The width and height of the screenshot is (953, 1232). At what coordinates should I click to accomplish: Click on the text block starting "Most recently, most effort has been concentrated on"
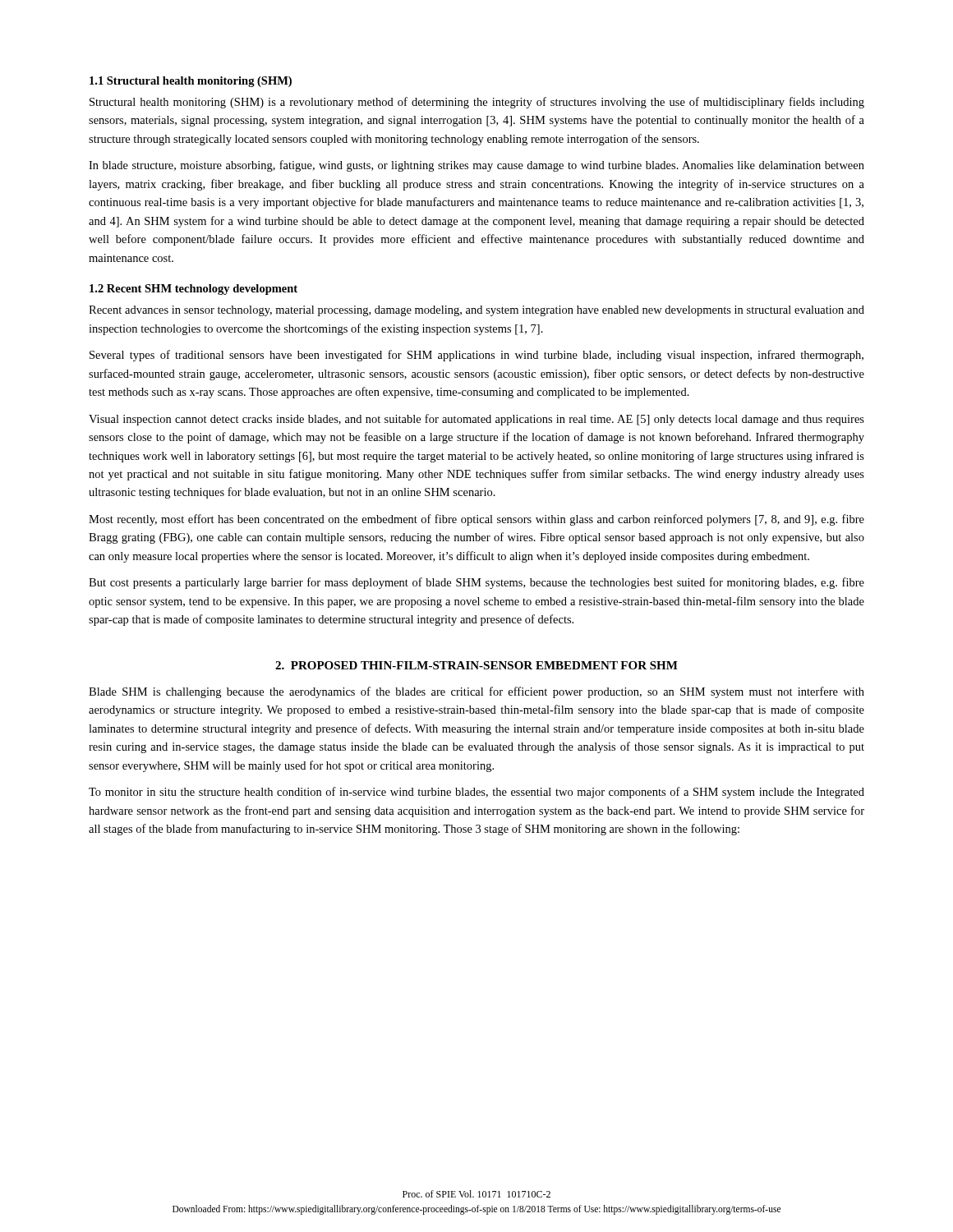(476, 537)
